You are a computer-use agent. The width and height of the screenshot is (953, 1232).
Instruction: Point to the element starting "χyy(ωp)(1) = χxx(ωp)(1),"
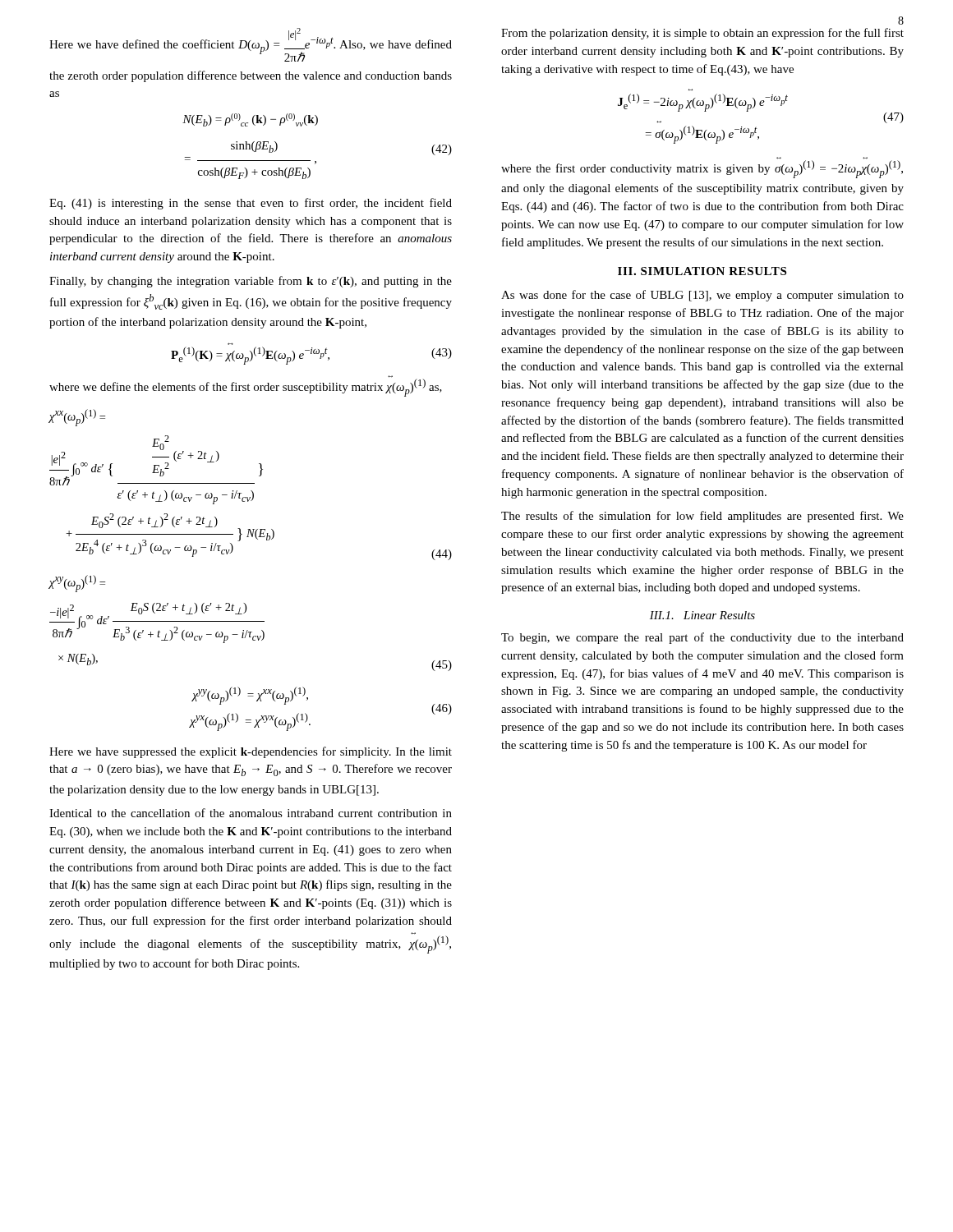click(x=251, y=708)
